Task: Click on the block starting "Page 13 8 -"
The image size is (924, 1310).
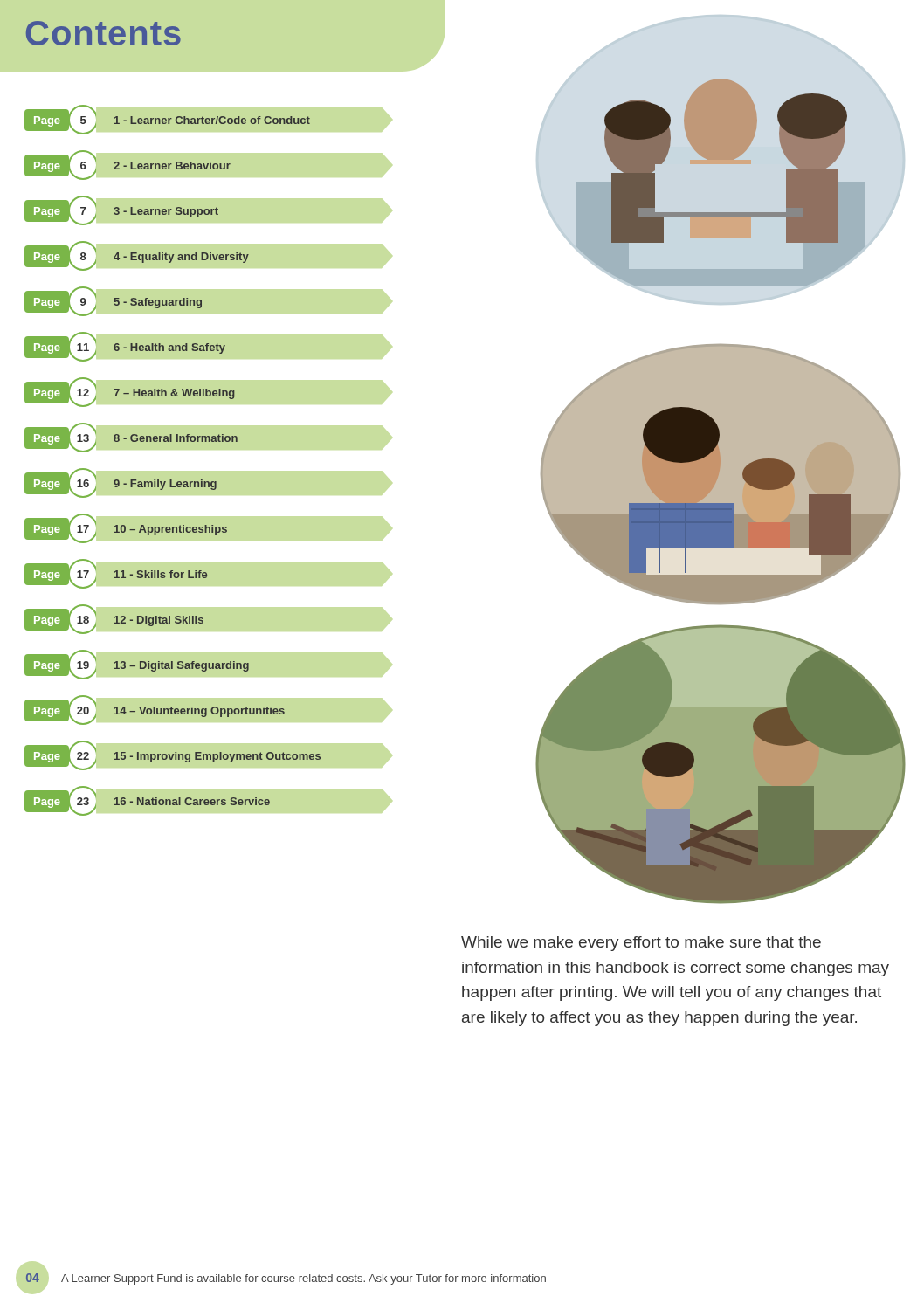Action: click(x=209, y=438)
